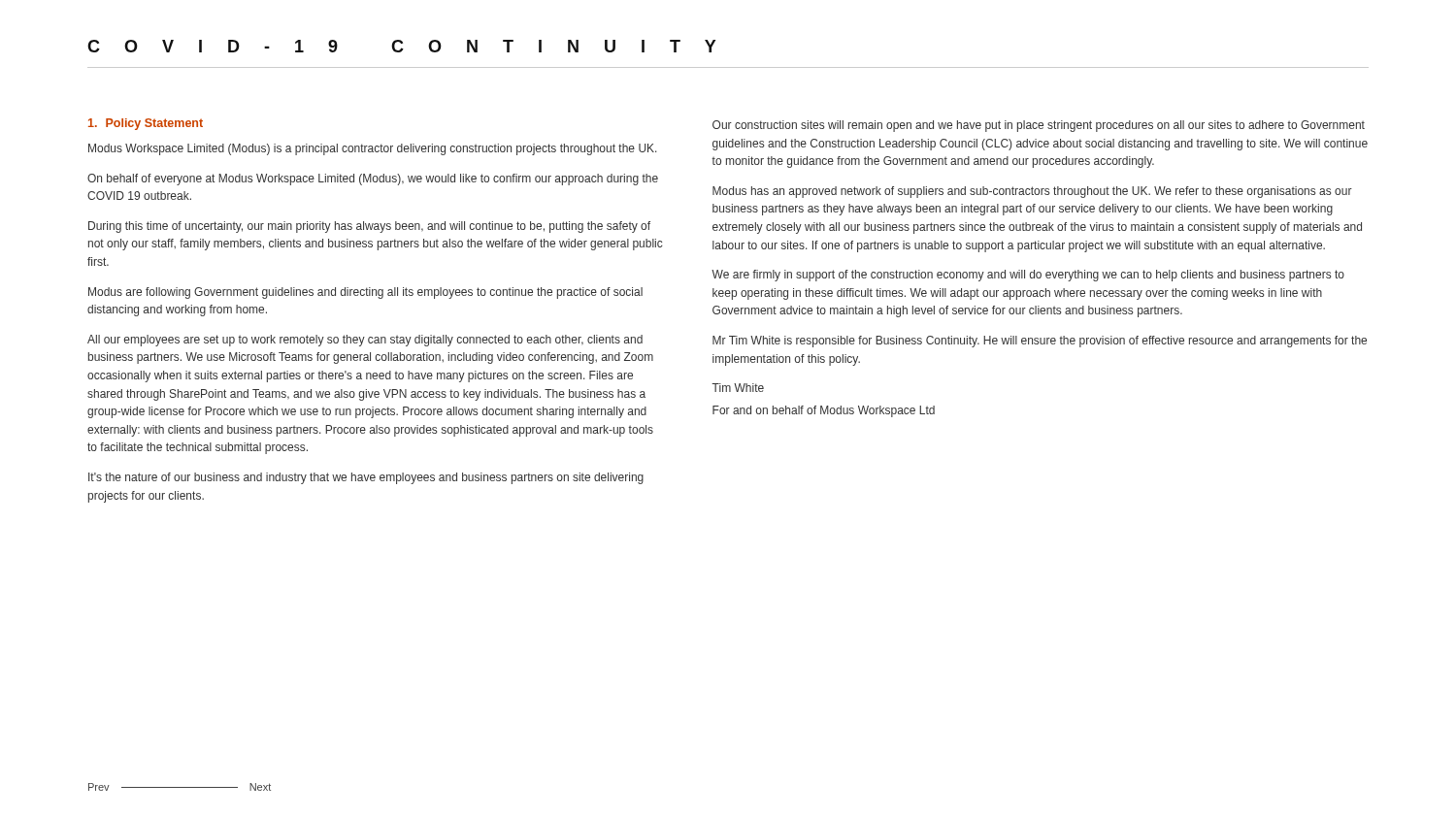Click where it says "Tim White"

738,388
